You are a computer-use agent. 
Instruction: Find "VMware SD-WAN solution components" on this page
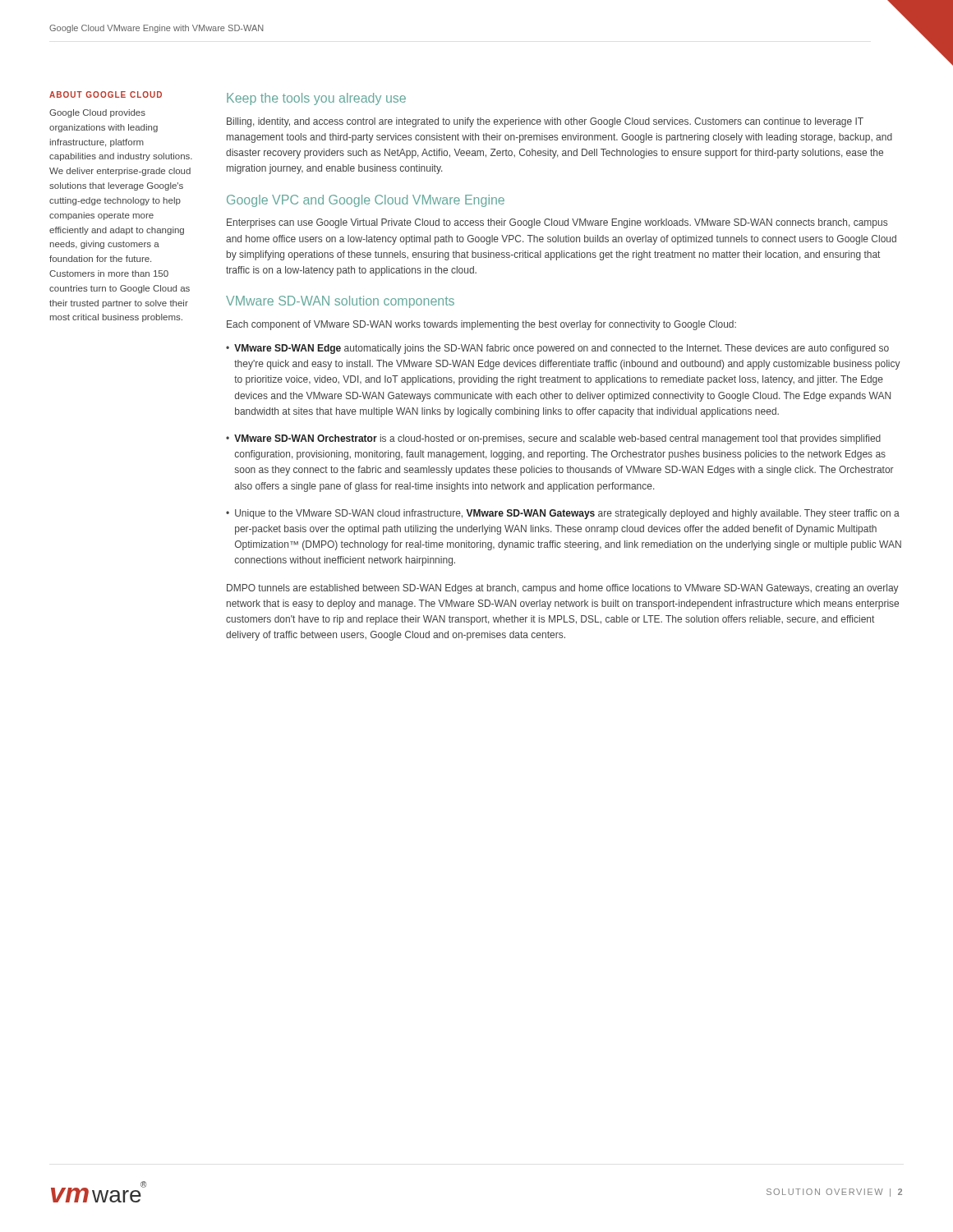[x=340, y=301]
